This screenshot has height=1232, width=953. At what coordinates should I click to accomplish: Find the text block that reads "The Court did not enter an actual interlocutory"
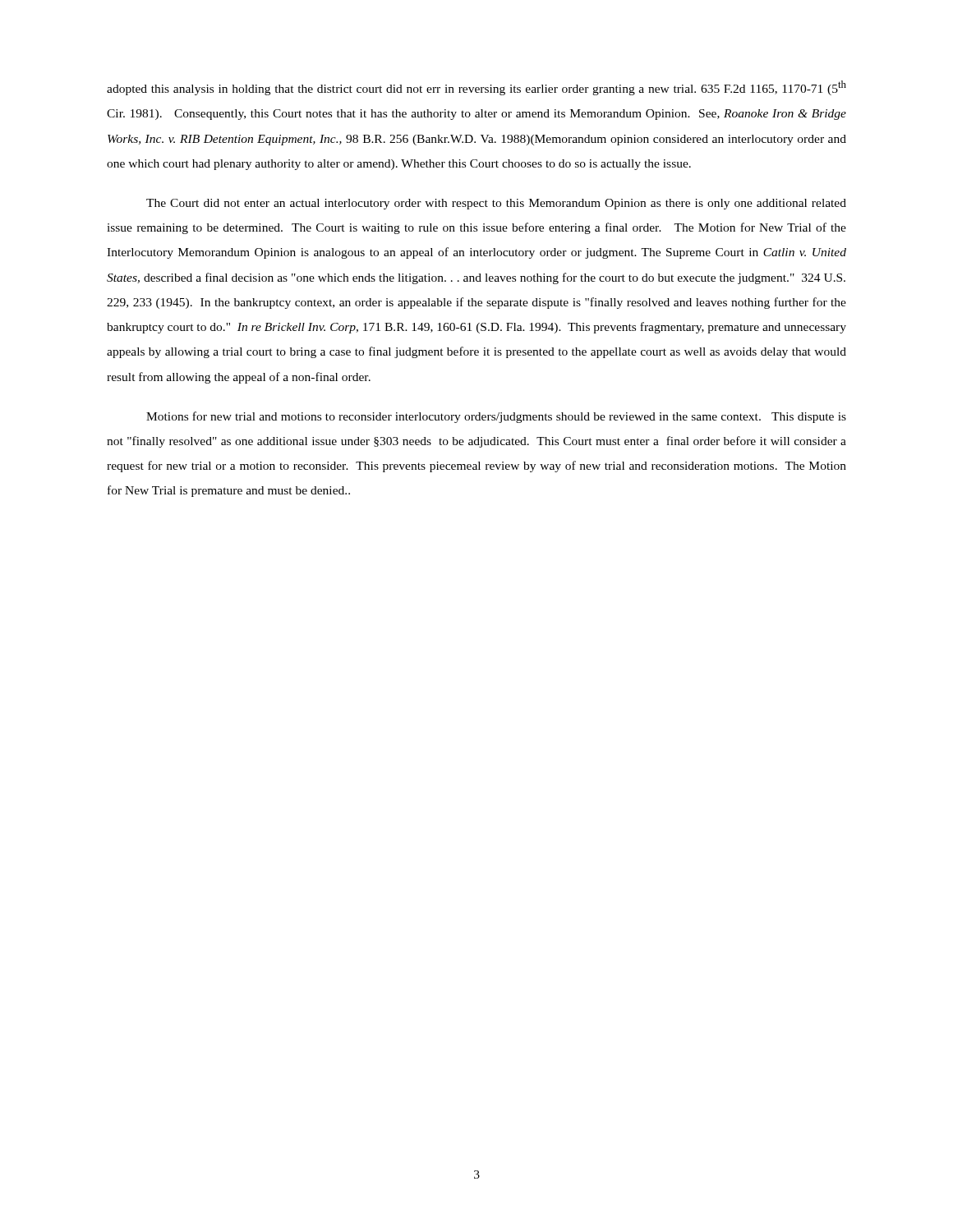476,290
